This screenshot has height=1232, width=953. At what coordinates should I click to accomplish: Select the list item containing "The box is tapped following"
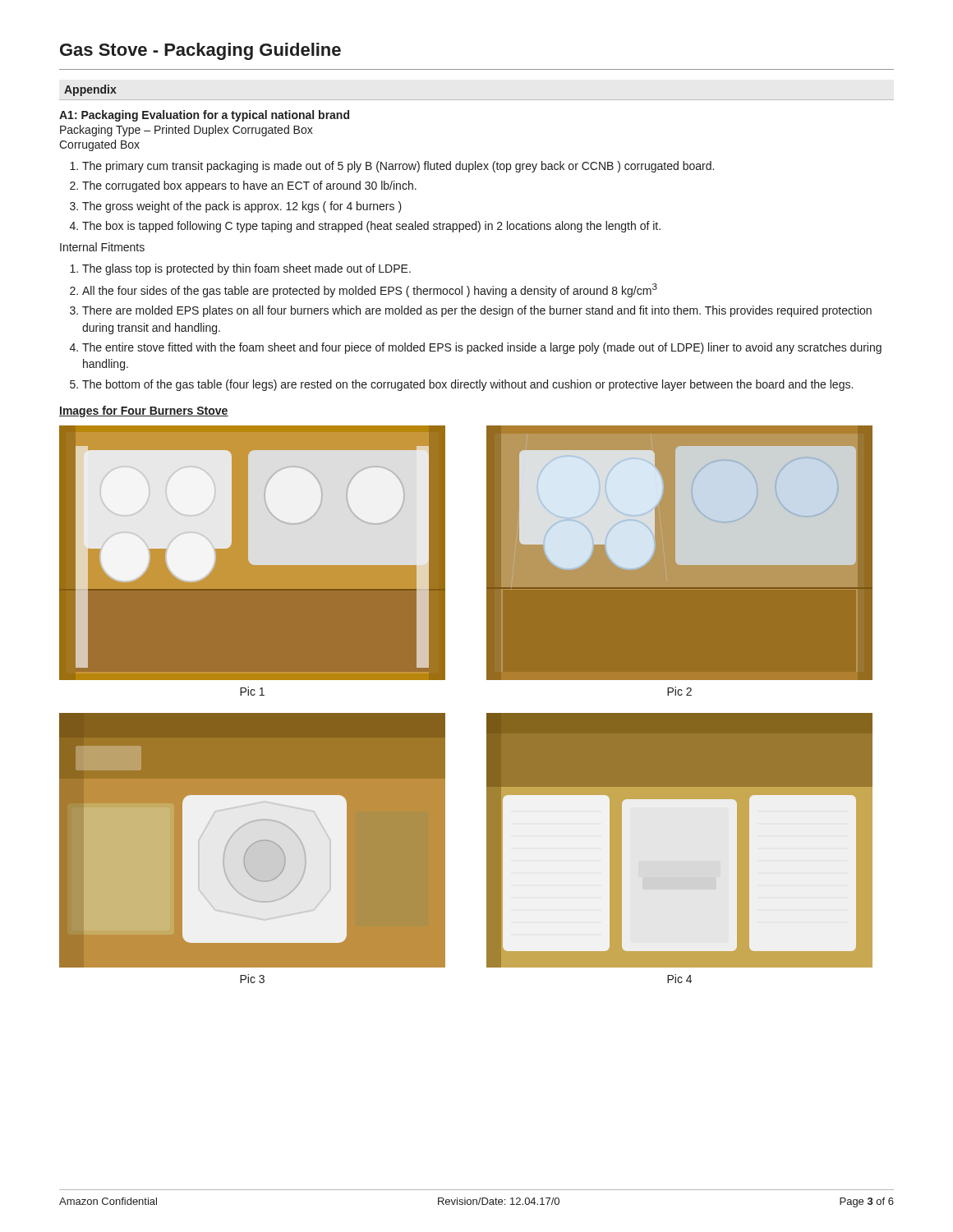(372, 226)
